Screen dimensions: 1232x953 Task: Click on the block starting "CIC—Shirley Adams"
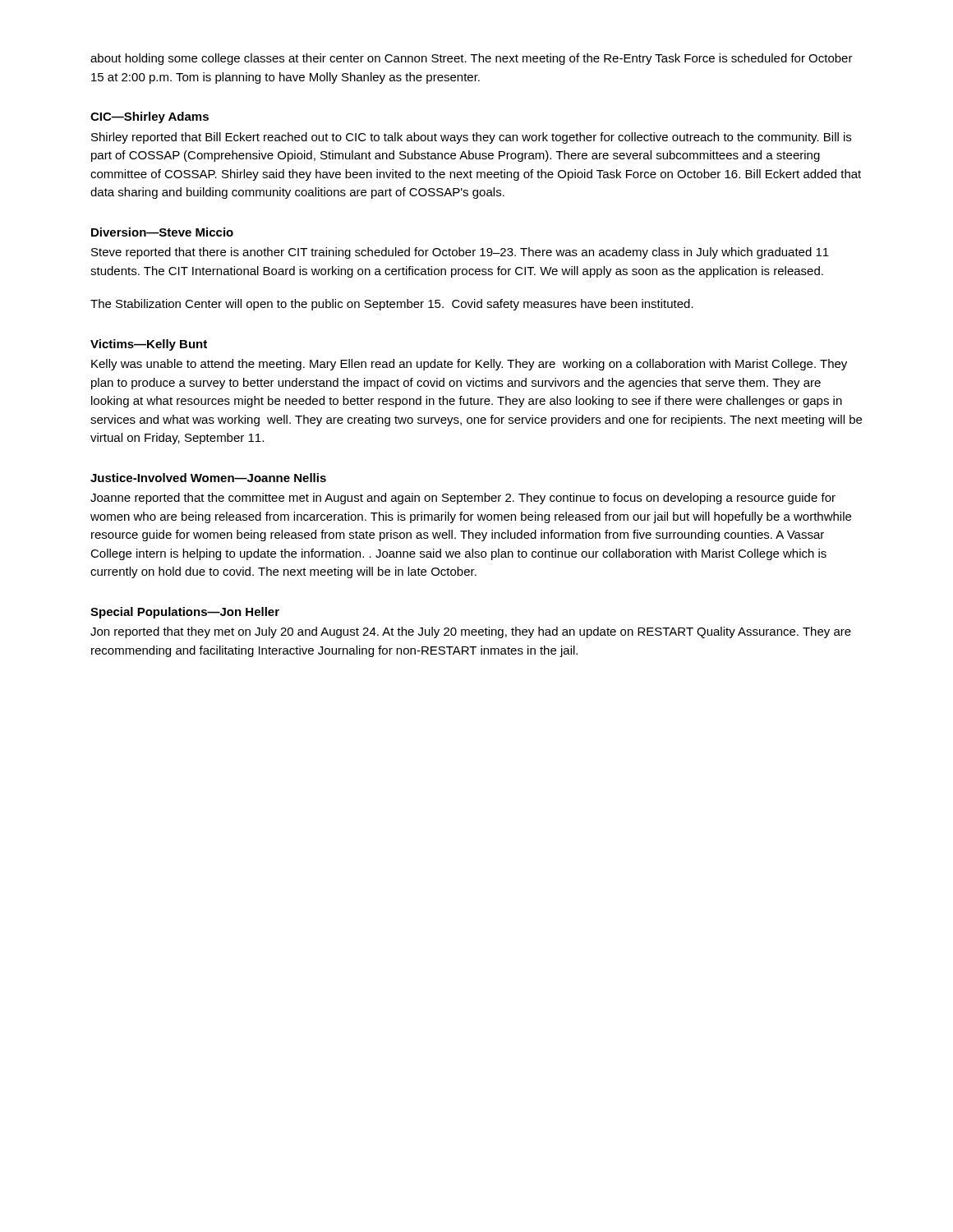[150, 116]
